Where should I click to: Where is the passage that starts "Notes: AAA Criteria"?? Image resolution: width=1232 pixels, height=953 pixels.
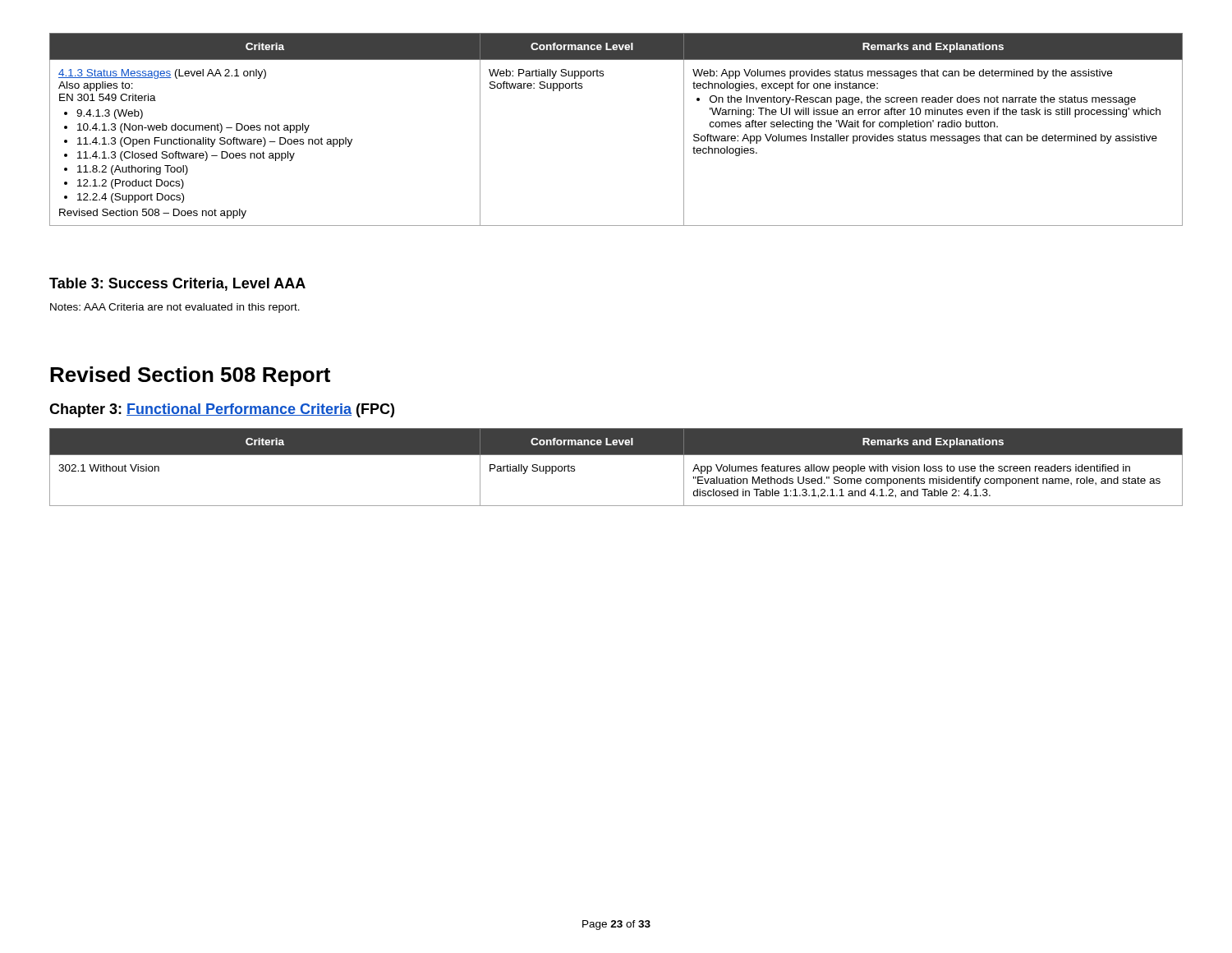coord(175,307)
